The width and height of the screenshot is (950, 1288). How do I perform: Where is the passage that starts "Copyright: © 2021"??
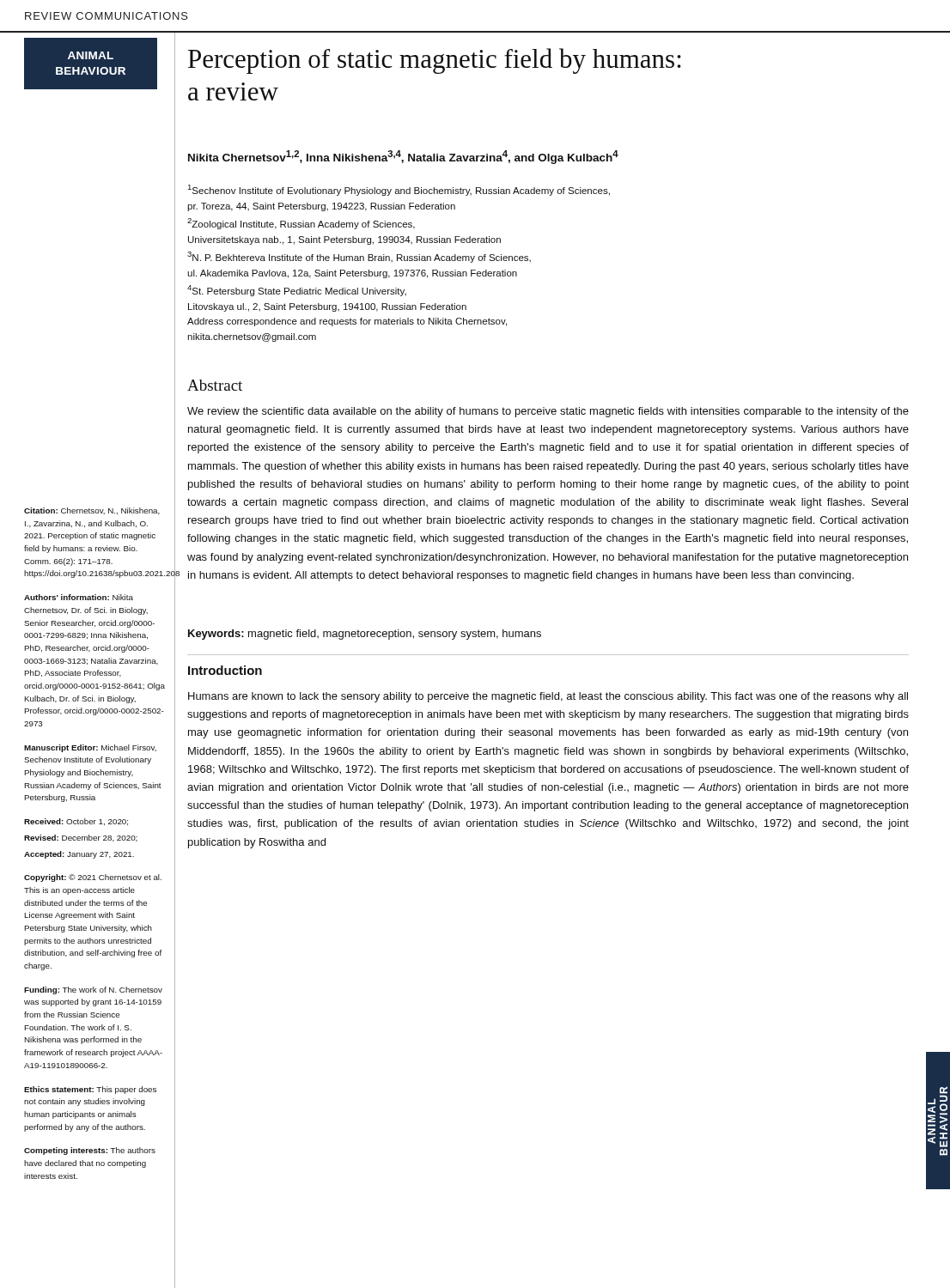click(93, 921)
